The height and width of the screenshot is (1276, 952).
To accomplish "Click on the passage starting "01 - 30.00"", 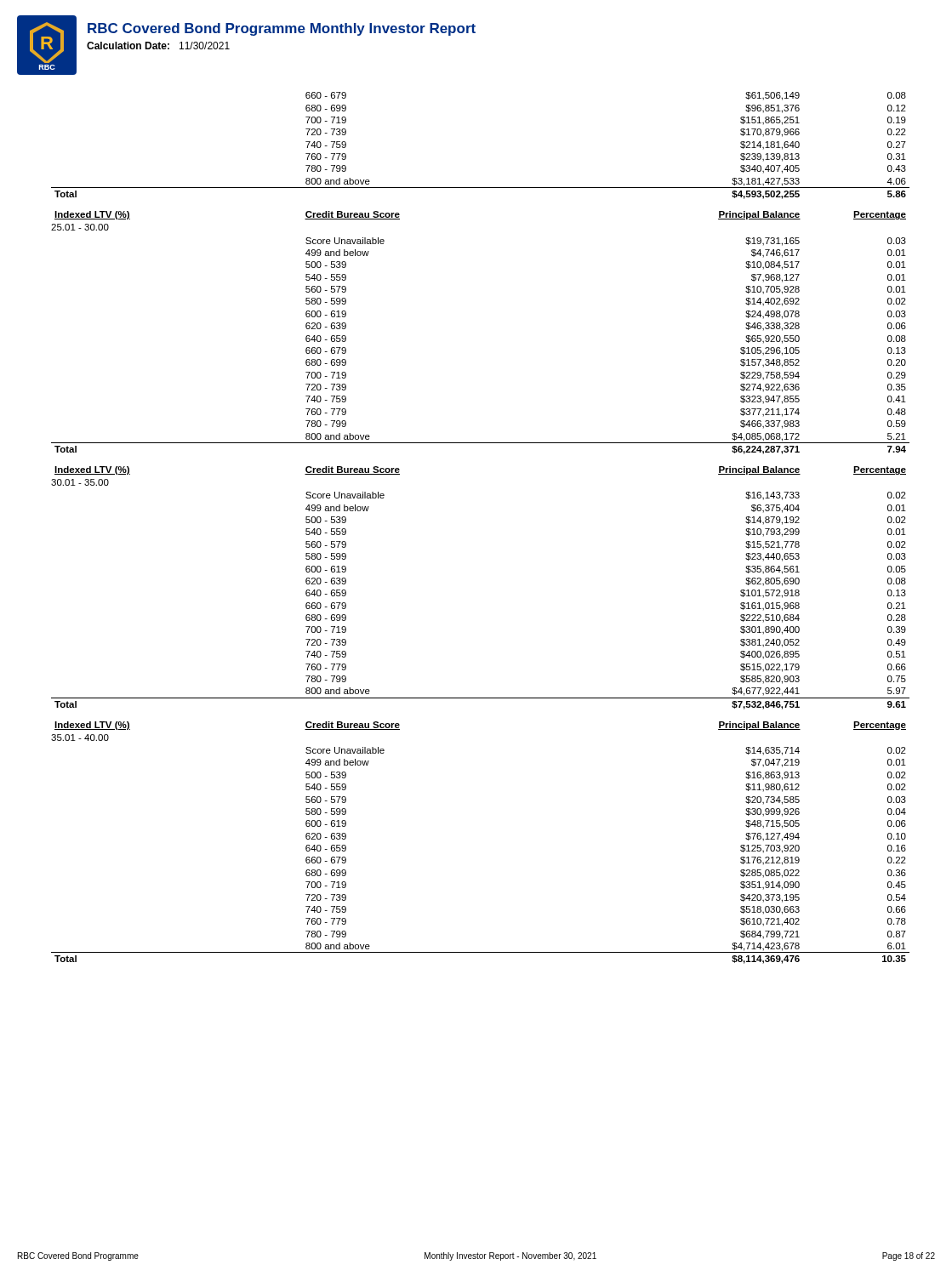I will click(80, 227).
